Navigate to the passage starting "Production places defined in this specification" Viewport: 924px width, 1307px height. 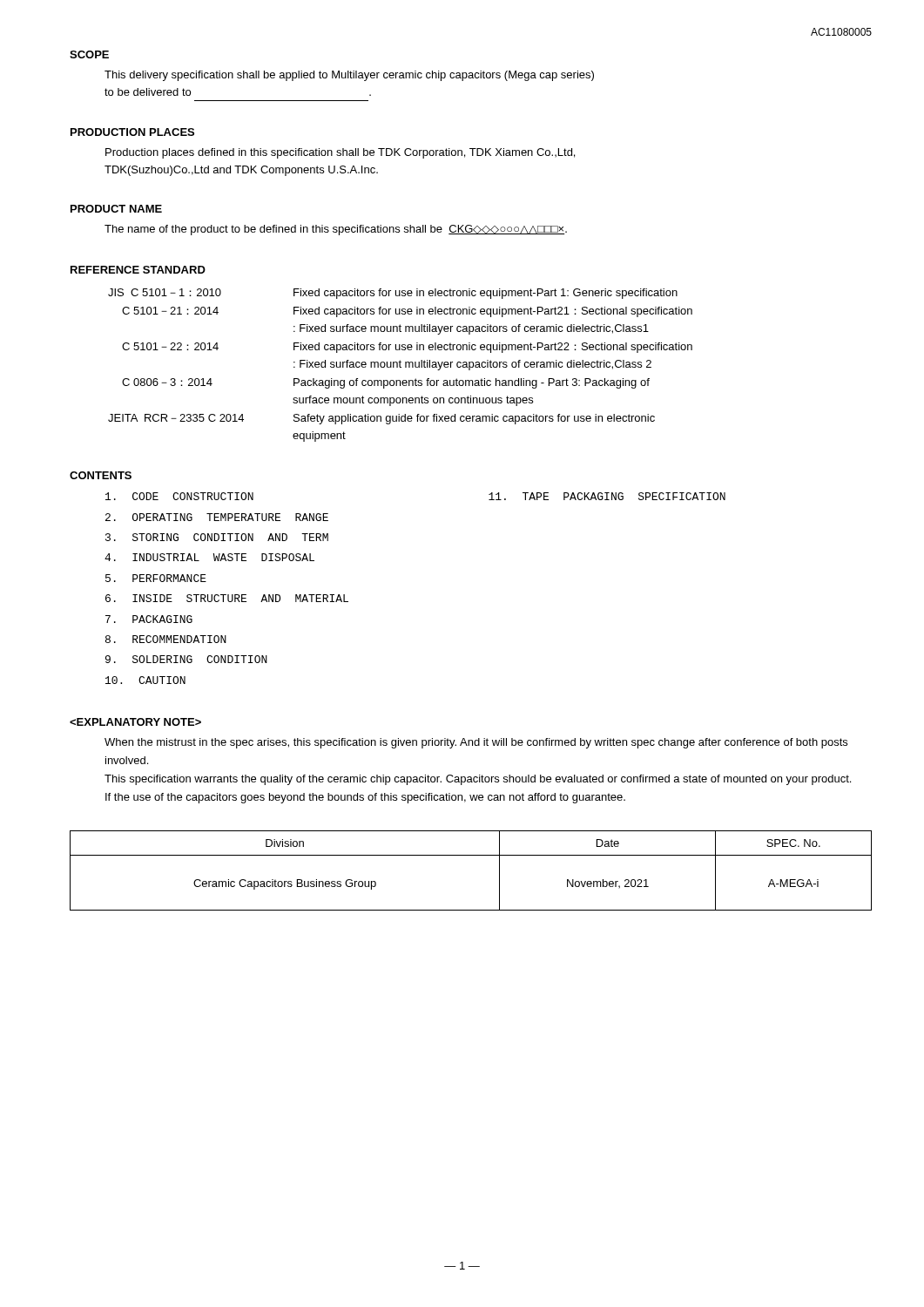[340, 160]
